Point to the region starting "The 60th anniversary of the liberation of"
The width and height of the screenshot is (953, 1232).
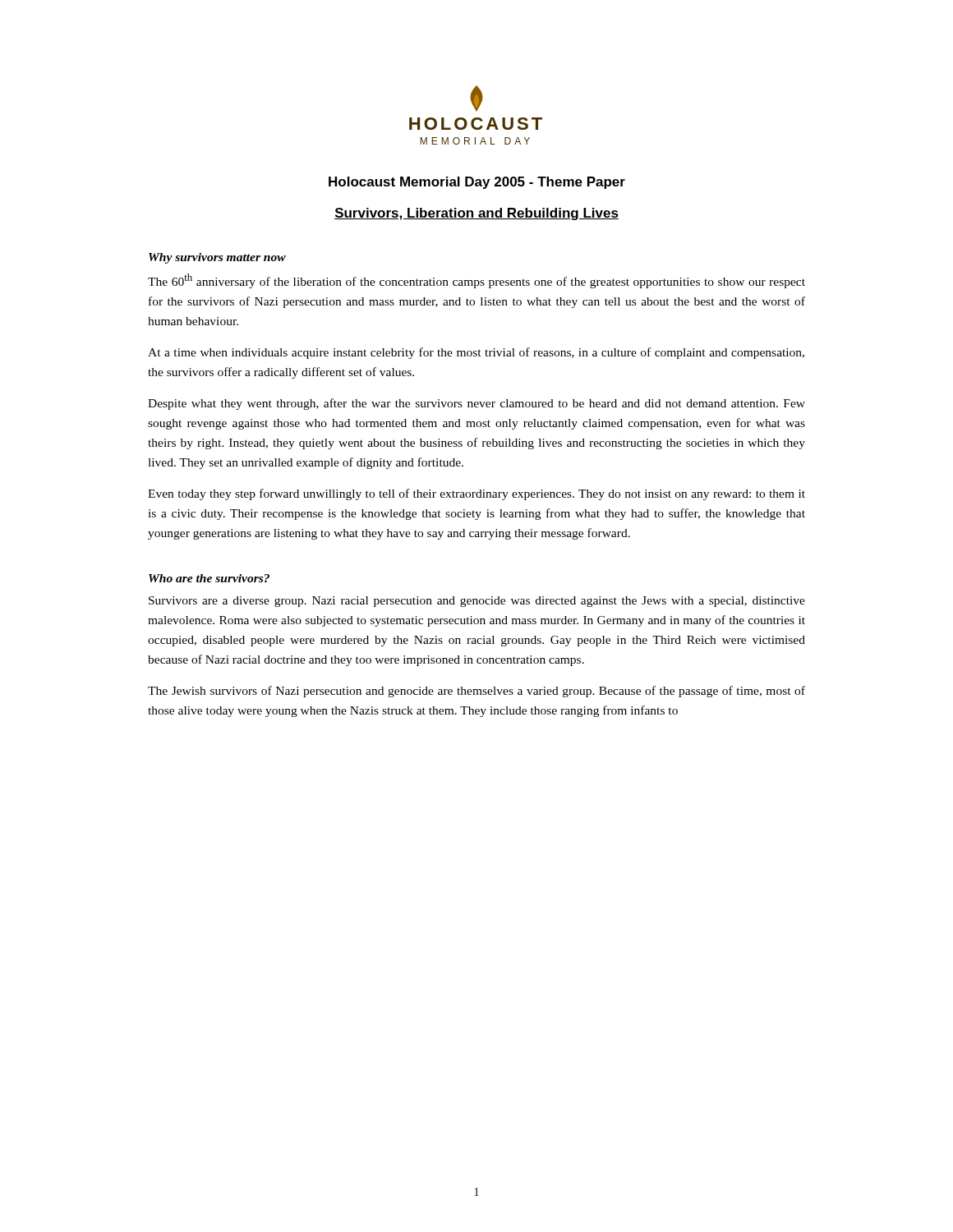[x=476, y=299]
